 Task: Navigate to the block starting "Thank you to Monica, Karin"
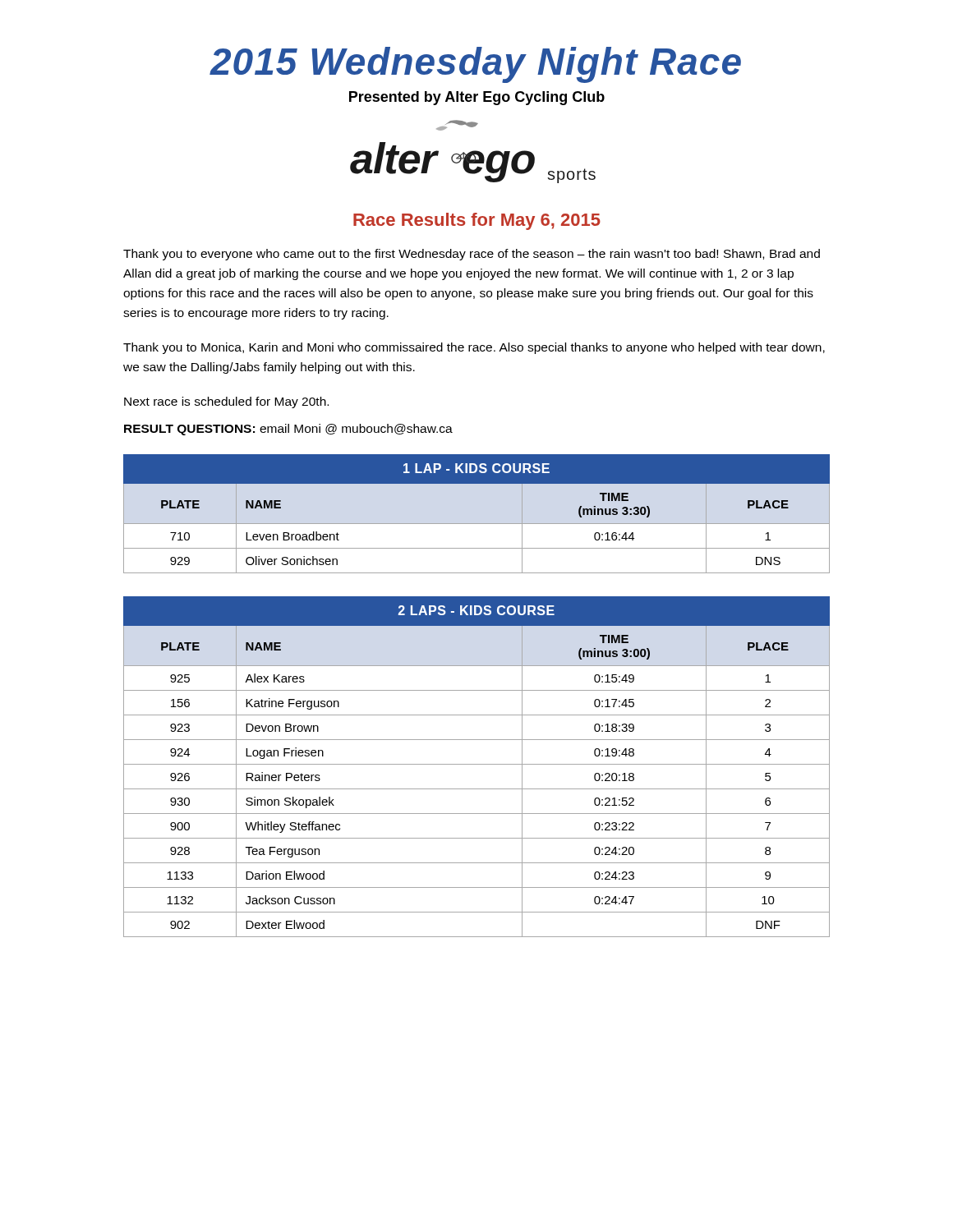click(474, 357)
